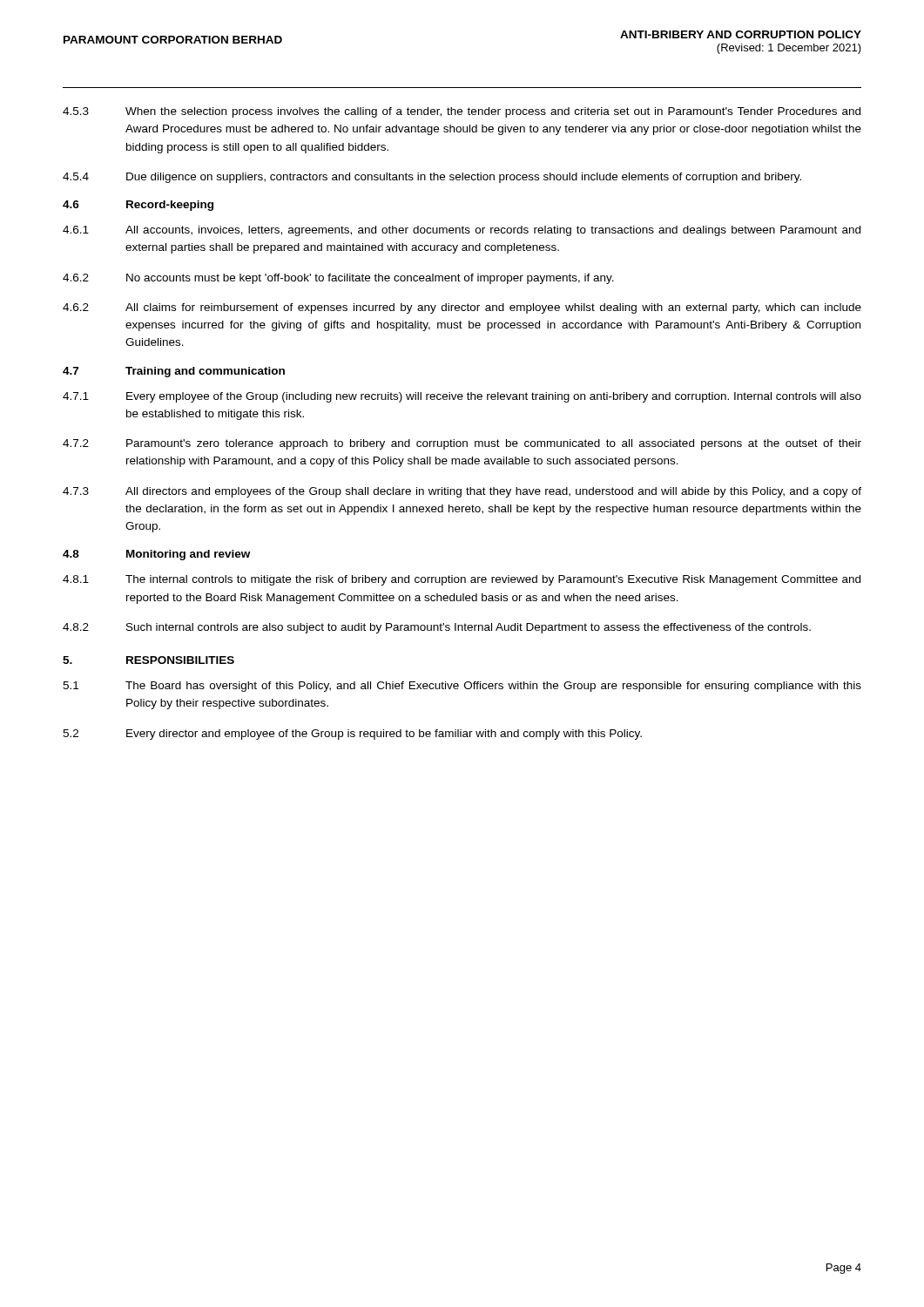Viewport: 924px width, 1307px height.
Task: Locate the block of text that opens with "4.6.2 No accounts must"
Action: tap(462, 278)
